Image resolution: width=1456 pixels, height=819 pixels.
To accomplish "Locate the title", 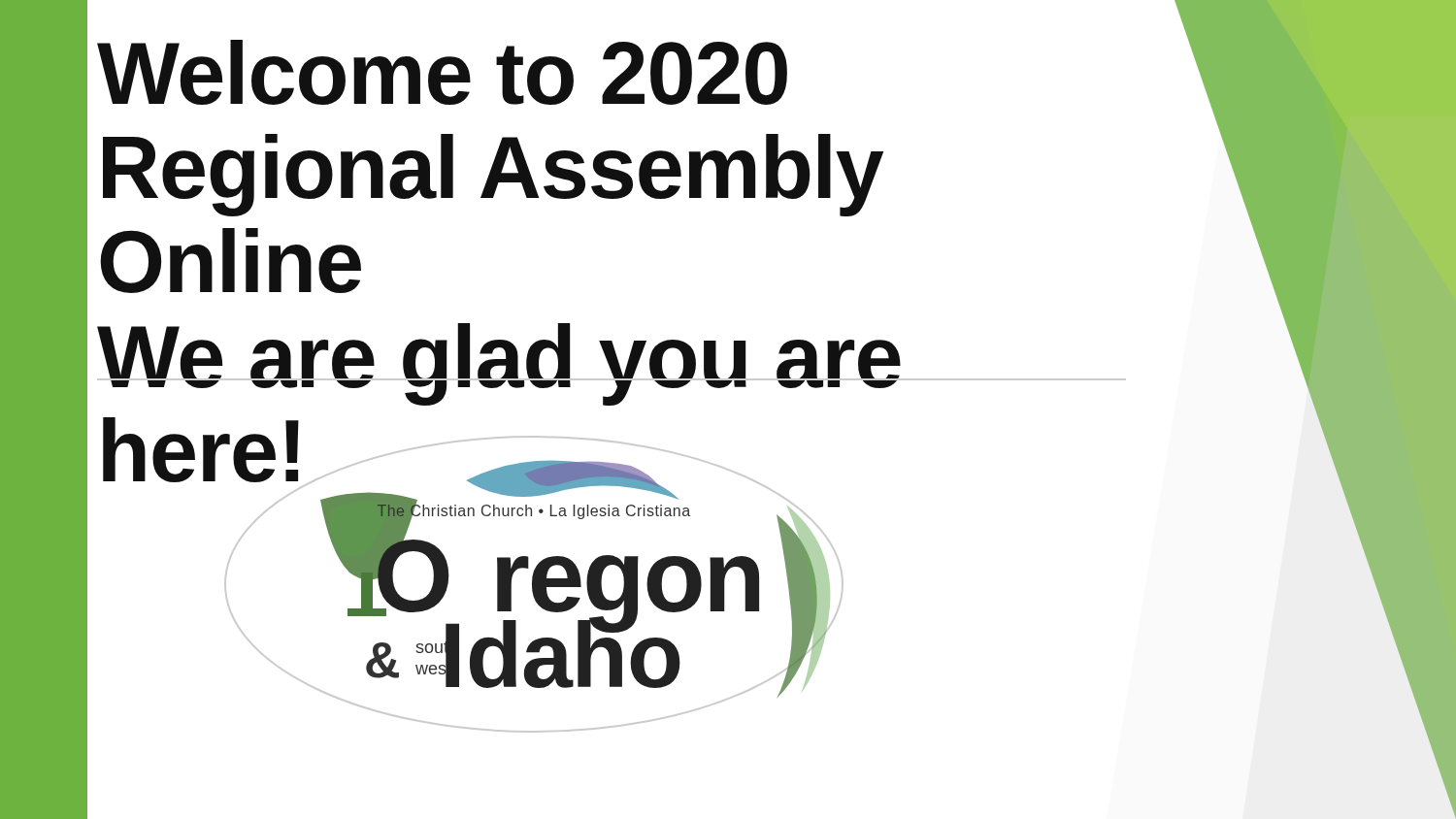I will (592, 263).
